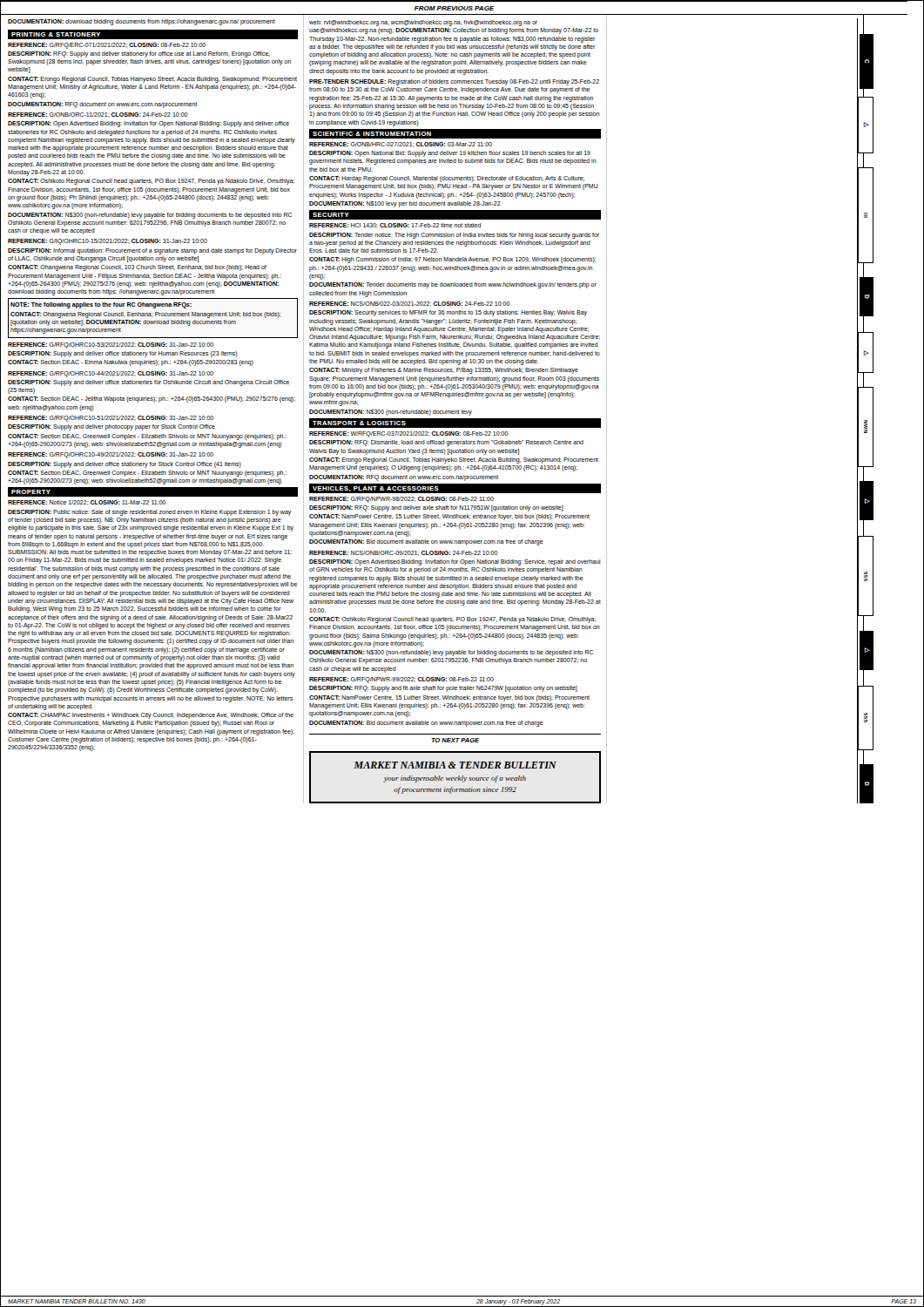
Task: Click on the text block containing "REFERENCE: NCS/ONB/ORC-09/2021; CLOSING: 24-Feb-22 10:00 DESCRIPTION: Open"
Action: click(x=455, y=611)
